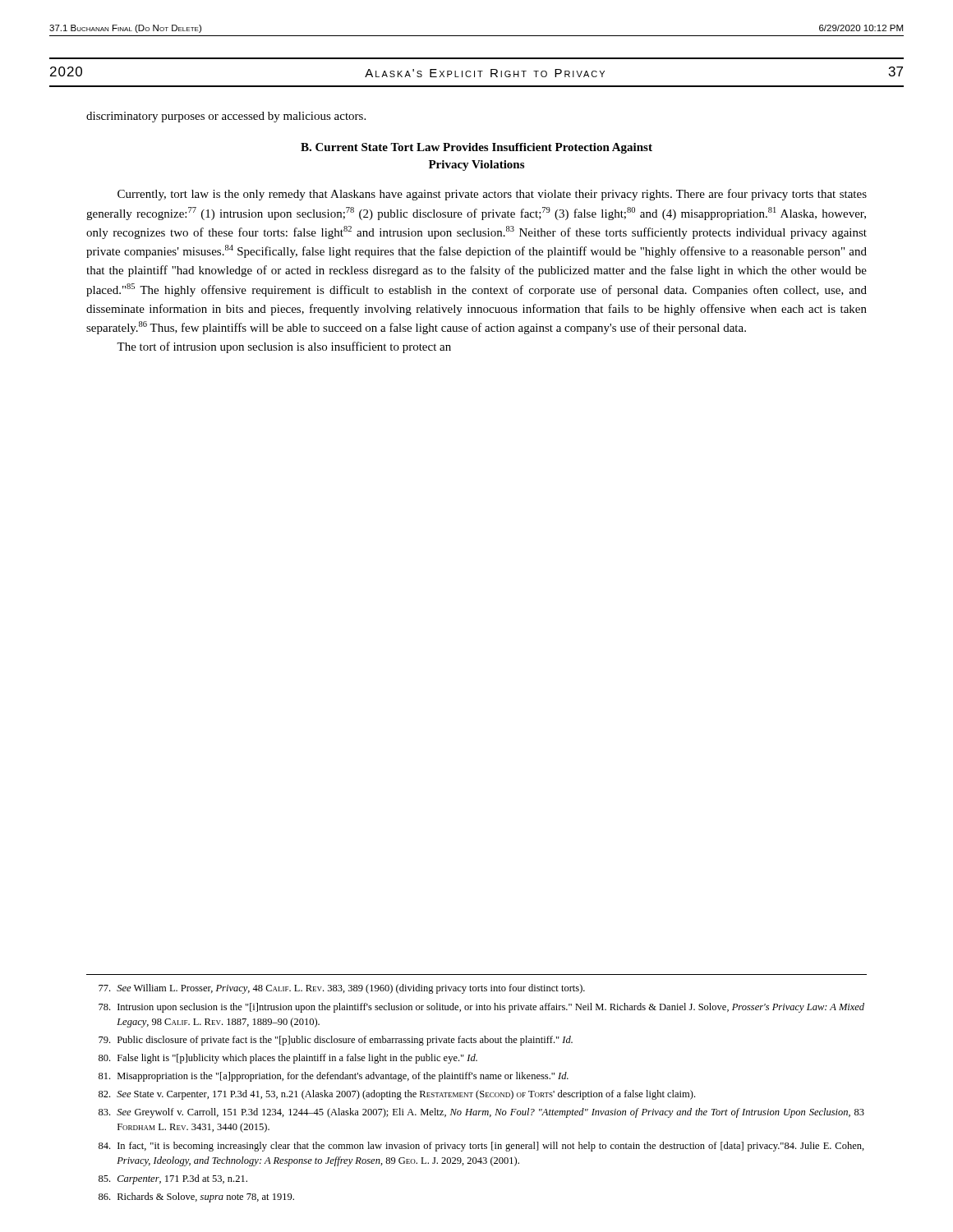
Task: Find the block on this page that starts "Public disclosure of"
Action: [475, 1040]
